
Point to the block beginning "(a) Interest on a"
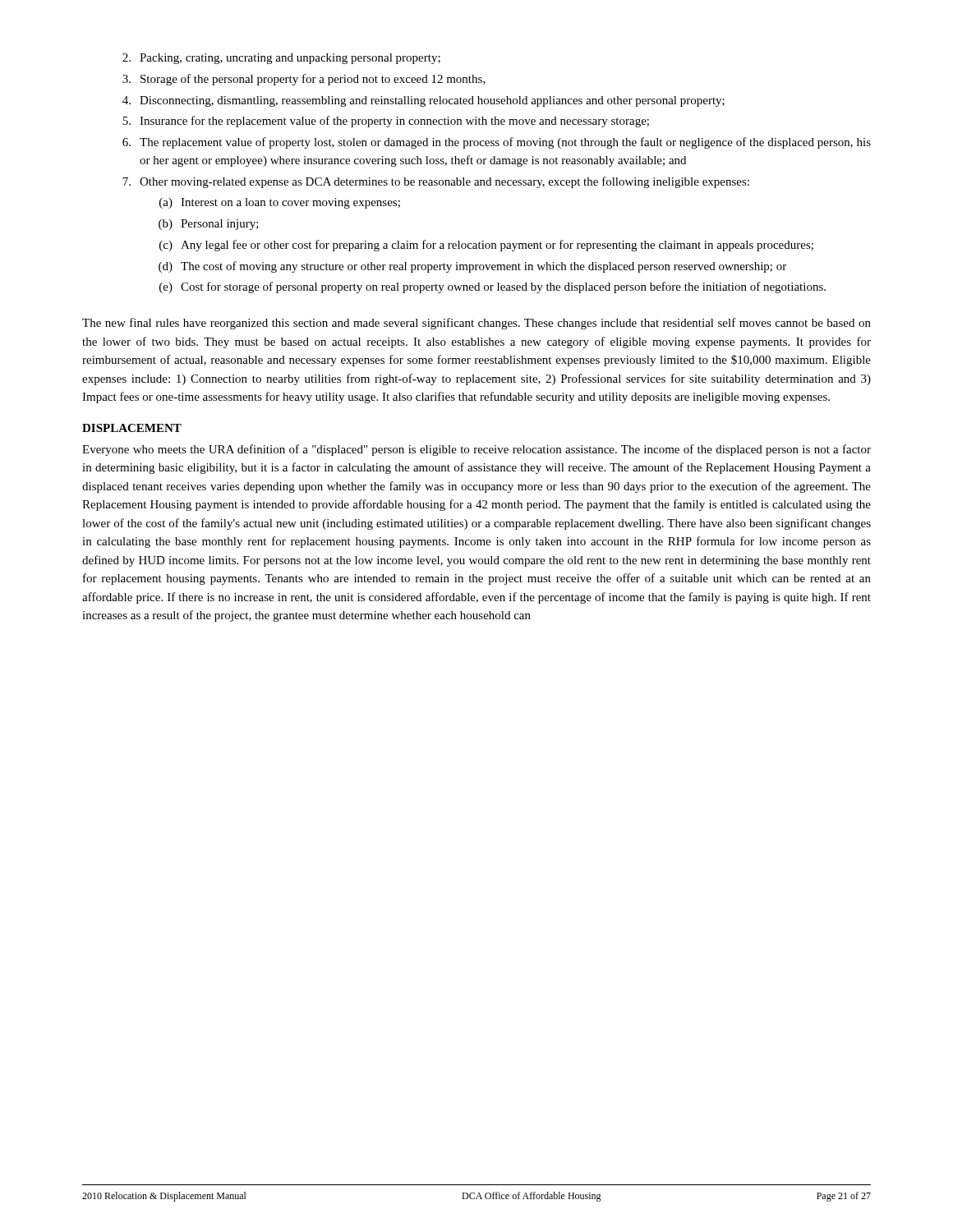coord(280,203)
